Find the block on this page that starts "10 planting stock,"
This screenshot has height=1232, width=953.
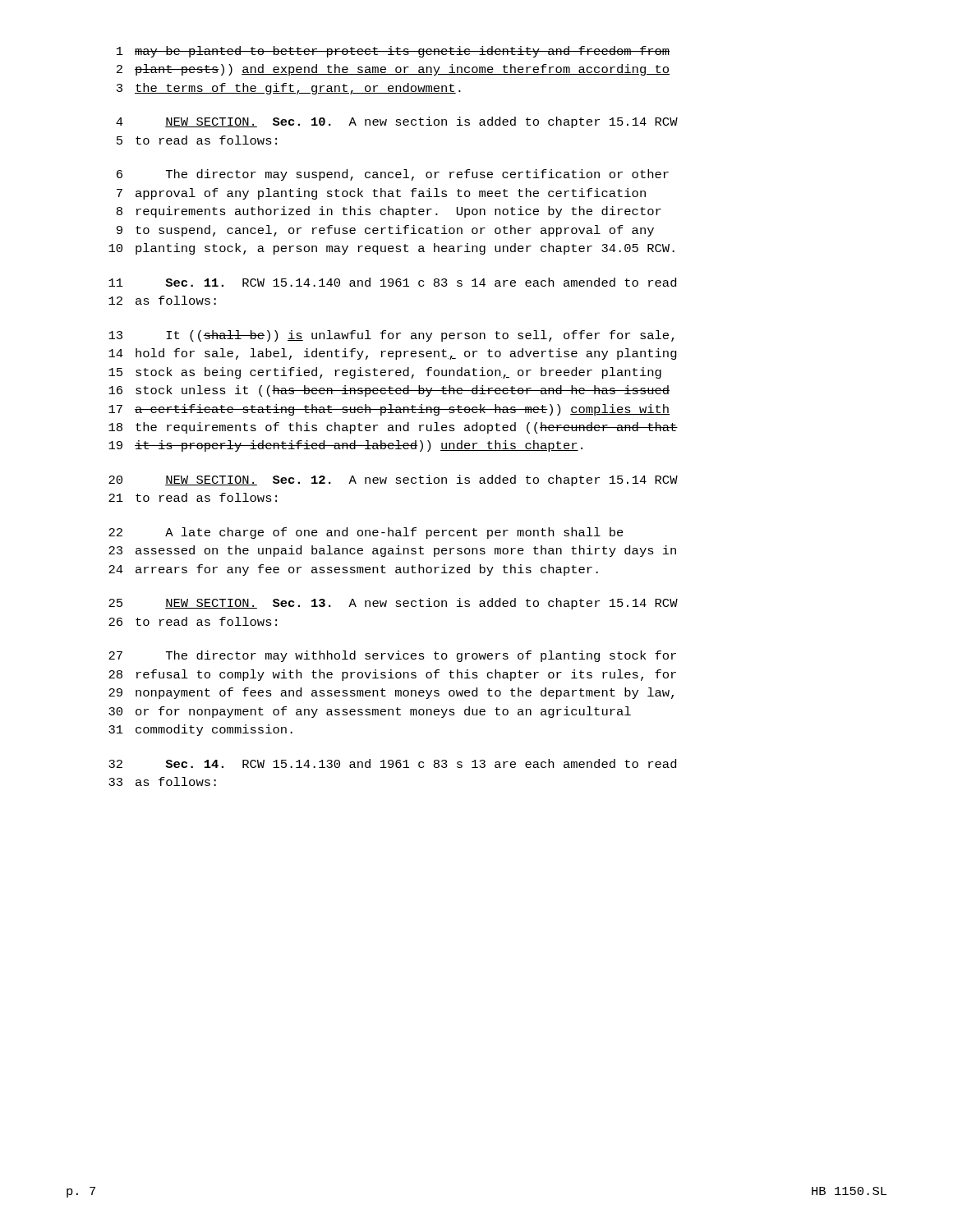[488, 249]
